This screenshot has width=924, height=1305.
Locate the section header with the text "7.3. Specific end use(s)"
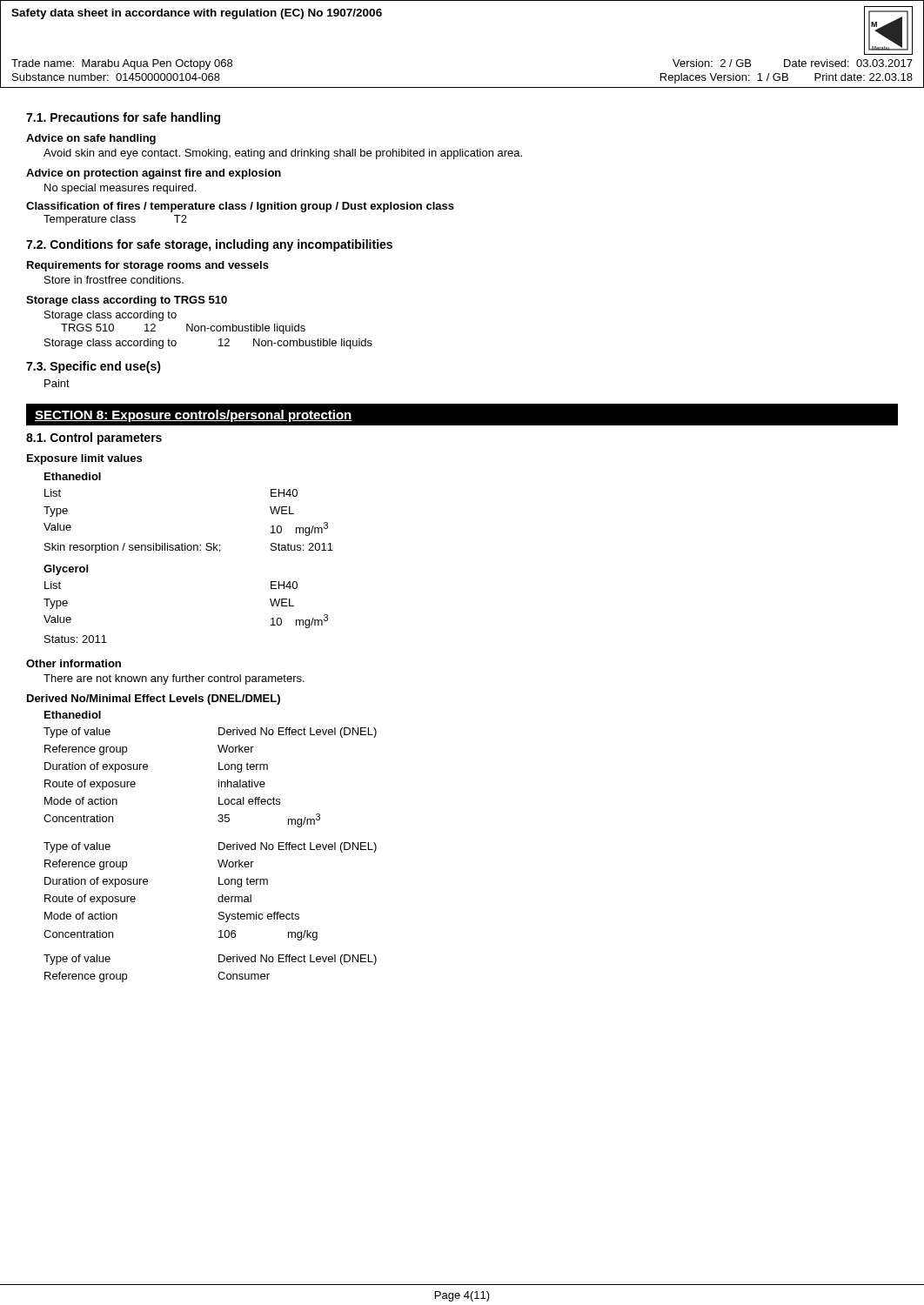click(93, 366)
